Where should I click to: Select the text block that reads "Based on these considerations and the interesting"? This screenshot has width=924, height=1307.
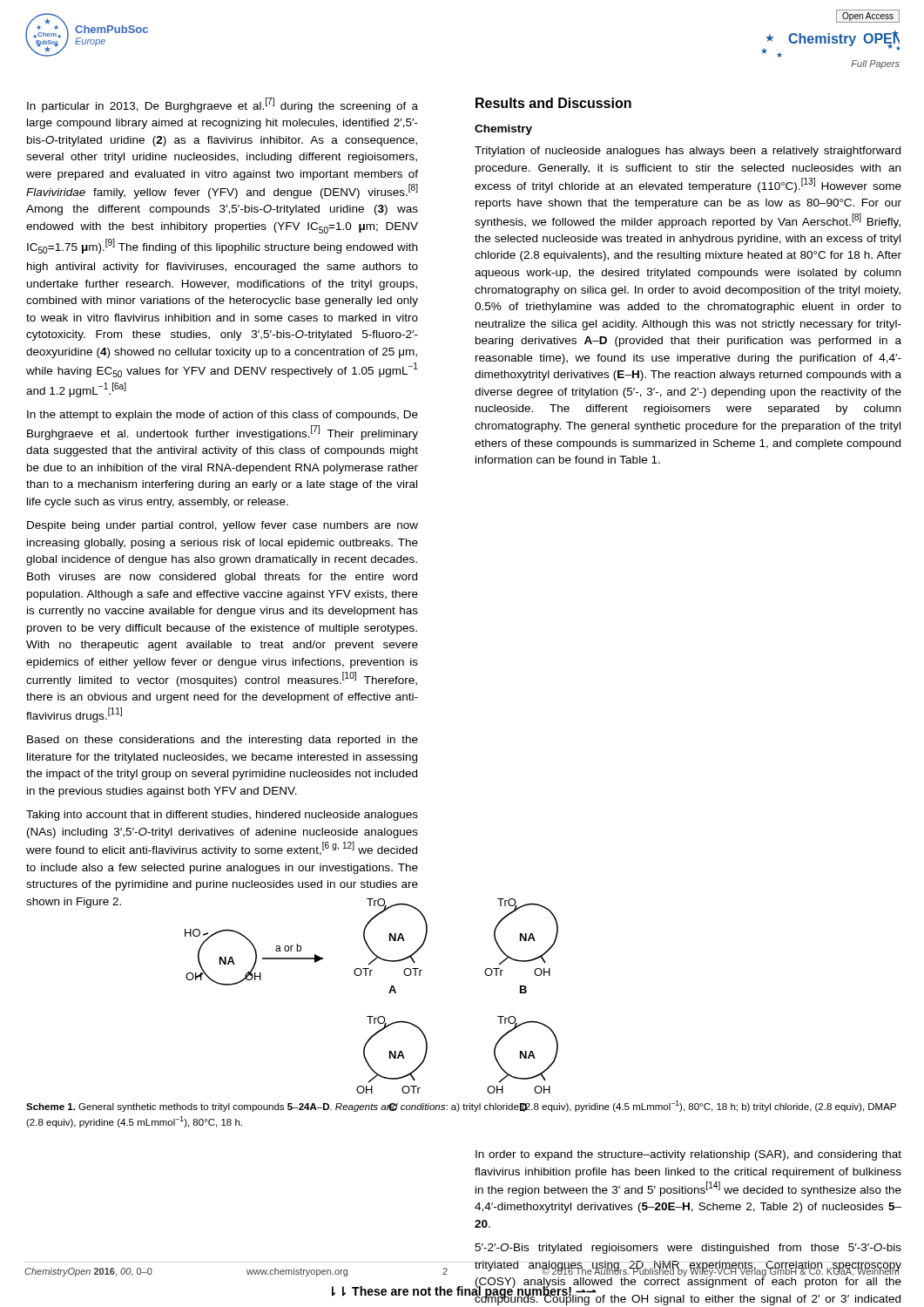click(x=222, y=765)
